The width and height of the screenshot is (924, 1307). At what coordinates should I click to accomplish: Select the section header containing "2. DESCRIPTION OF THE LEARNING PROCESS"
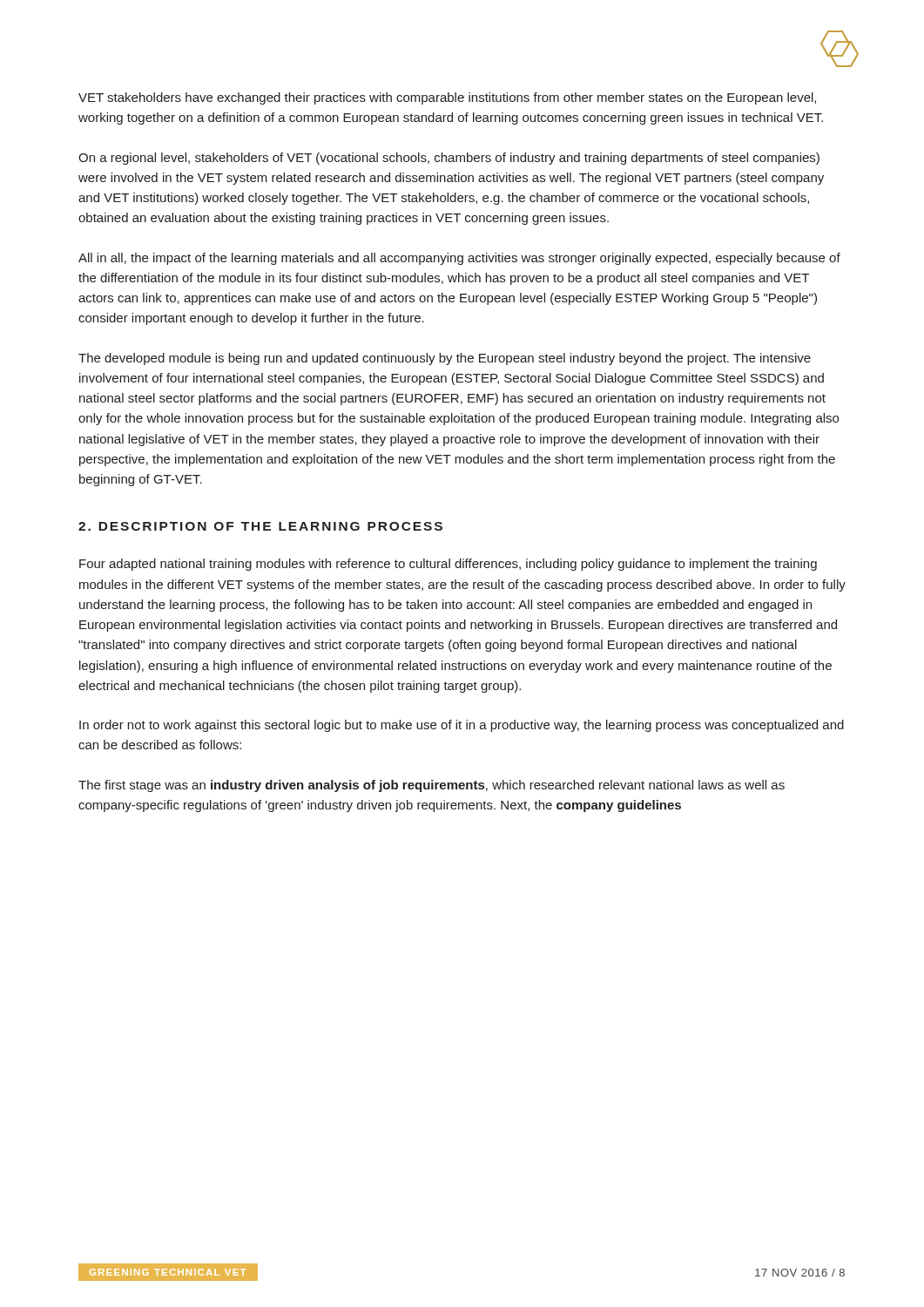click(261, 526)
